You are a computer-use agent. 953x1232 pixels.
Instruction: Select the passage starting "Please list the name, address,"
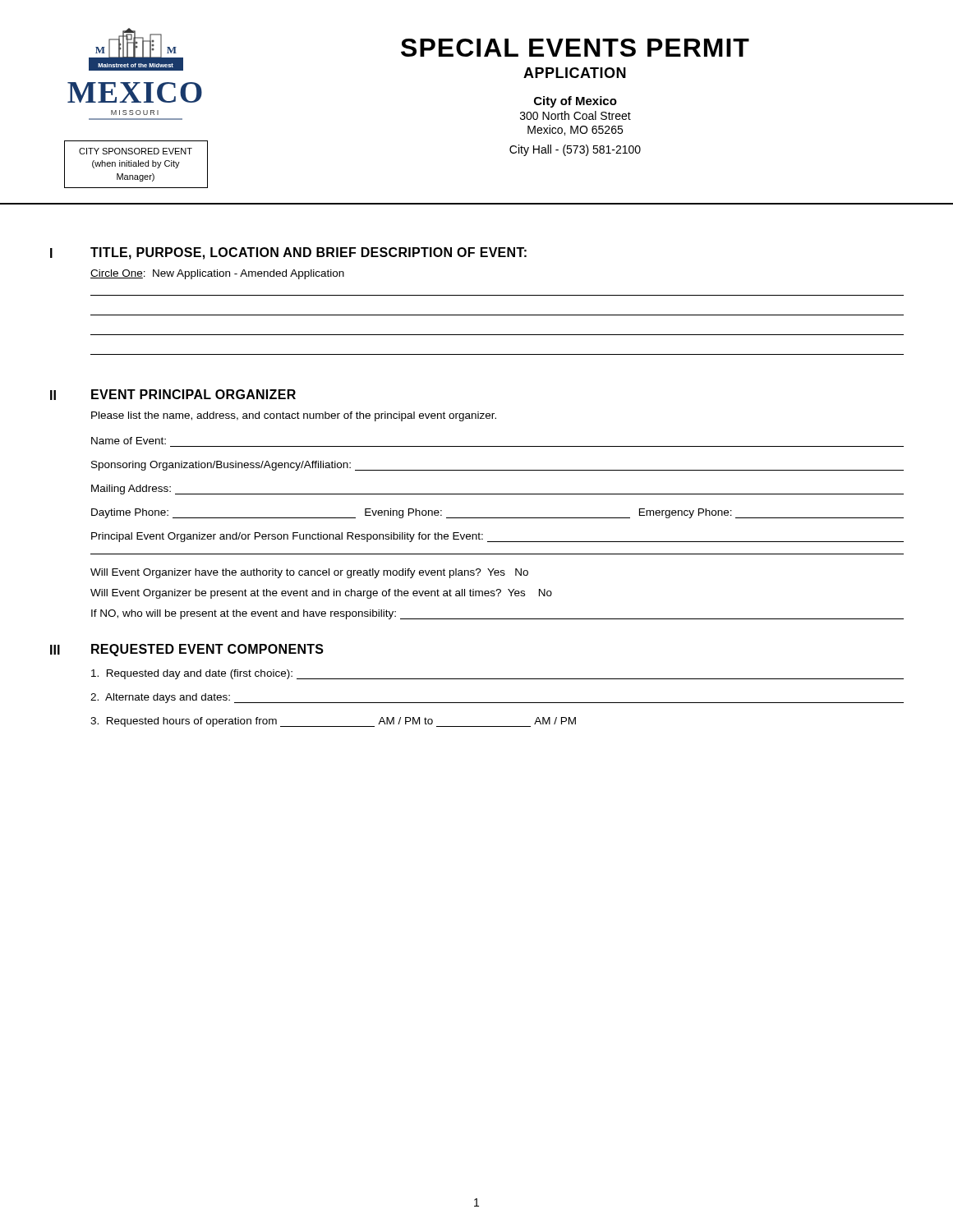click(294, 415)
